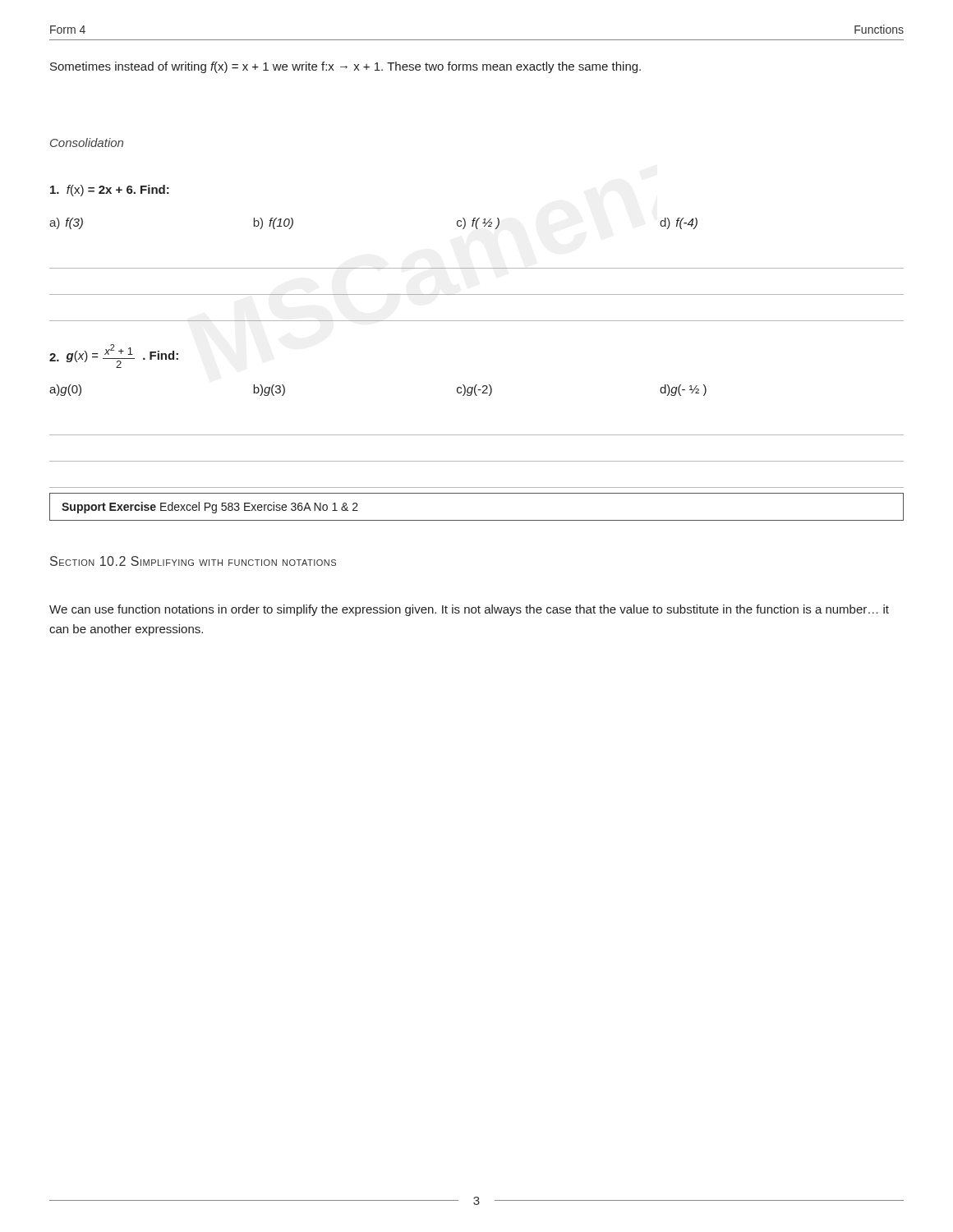Point to the text starting "f(x) = 2x + 6. Find:"
953x1232 pixels.
tap(110, 189)
